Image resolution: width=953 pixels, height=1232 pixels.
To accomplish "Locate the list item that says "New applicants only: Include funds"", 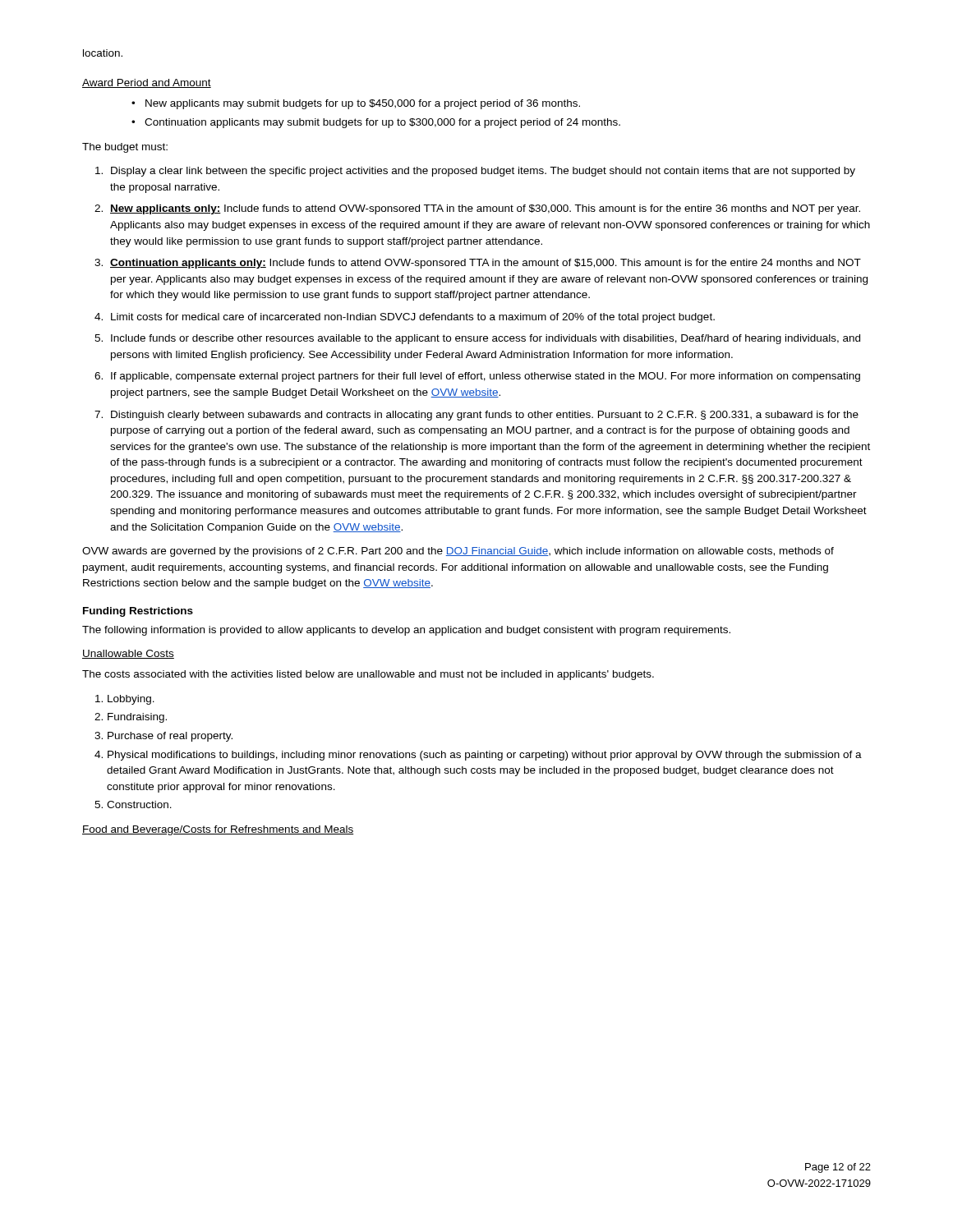I will 489,225.
